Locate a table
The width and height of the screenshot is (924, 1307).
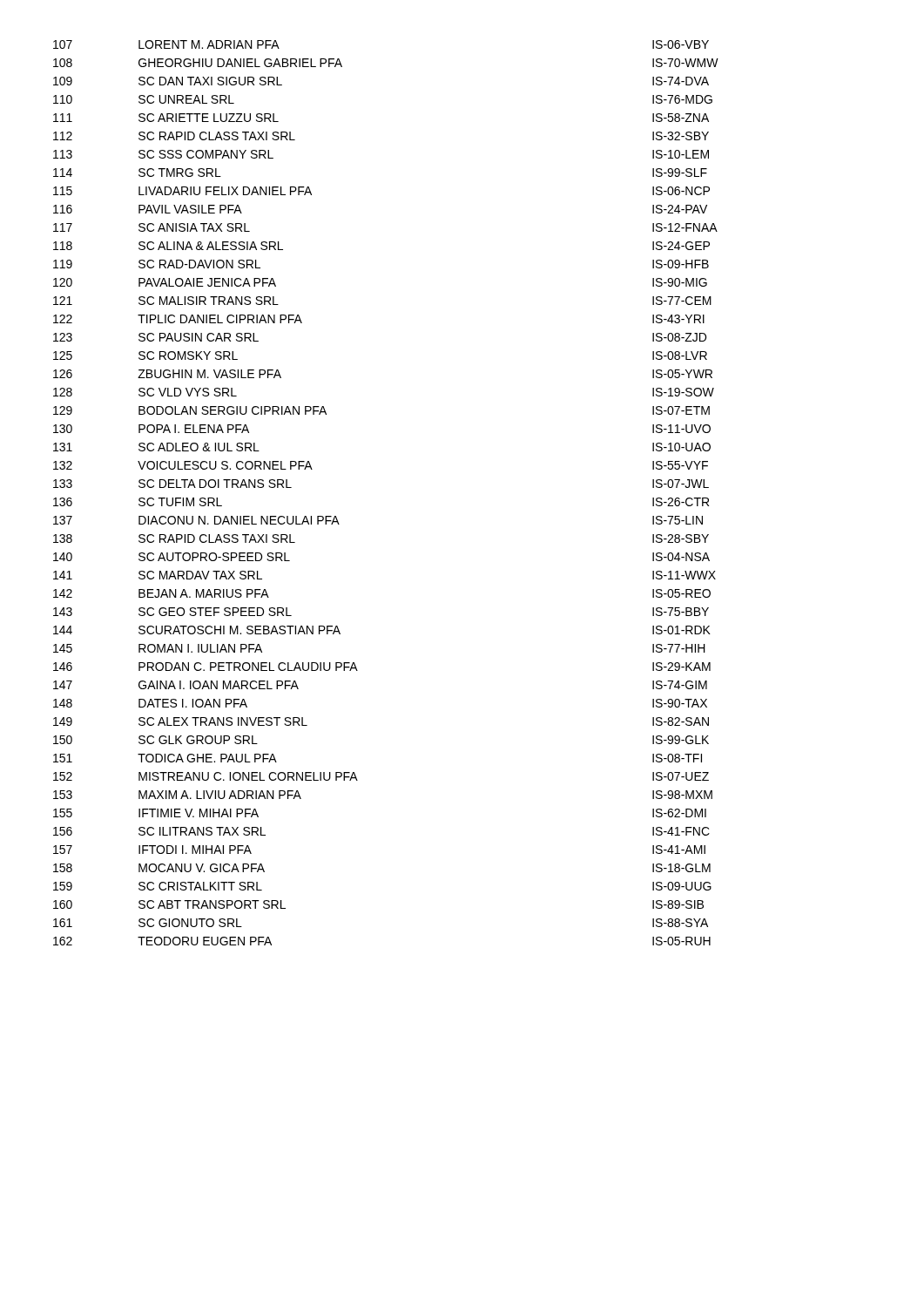tap(462, 492)
